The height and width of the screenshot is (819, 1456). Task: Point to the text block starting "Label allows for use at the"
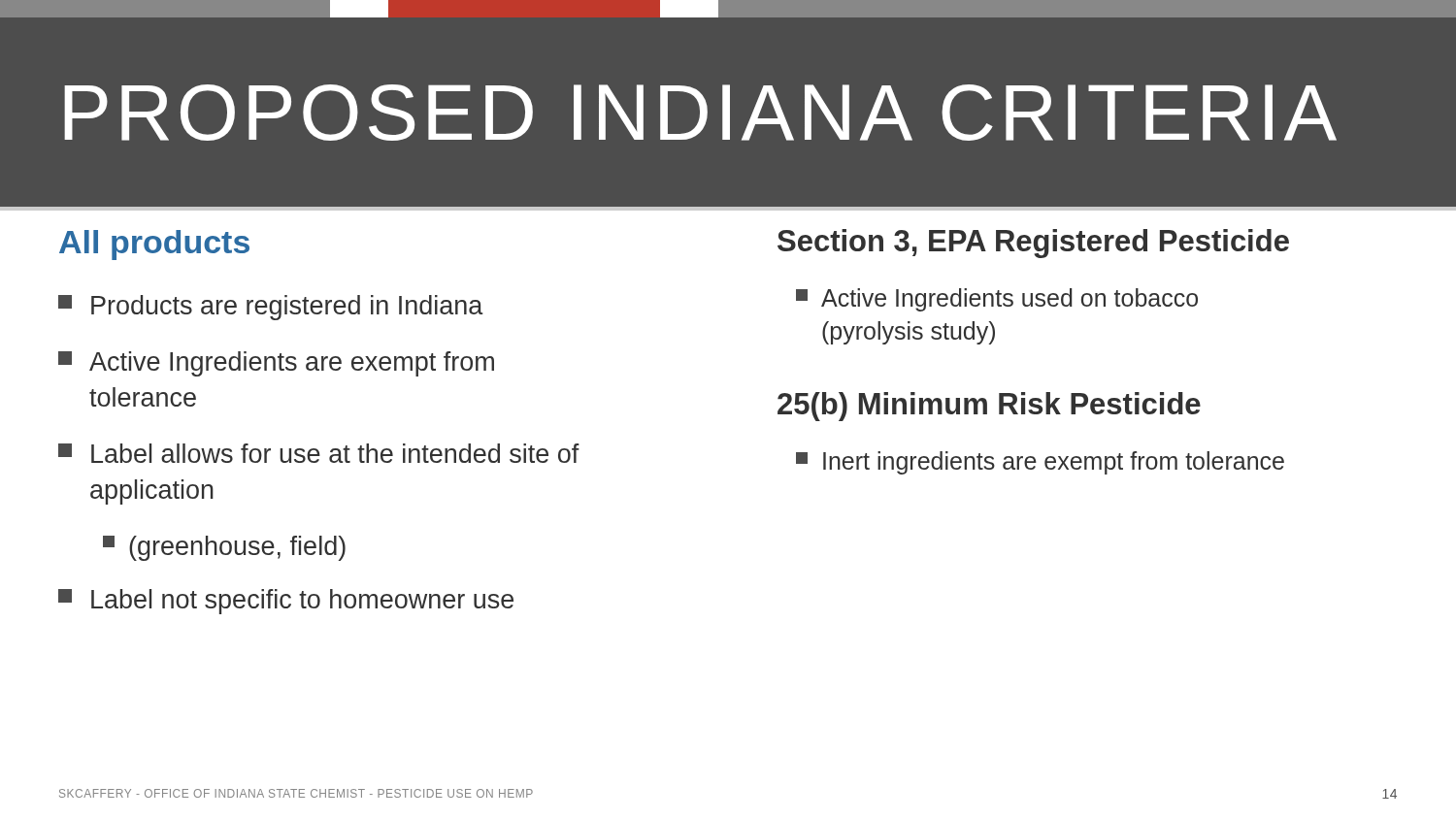coord(319,472)
